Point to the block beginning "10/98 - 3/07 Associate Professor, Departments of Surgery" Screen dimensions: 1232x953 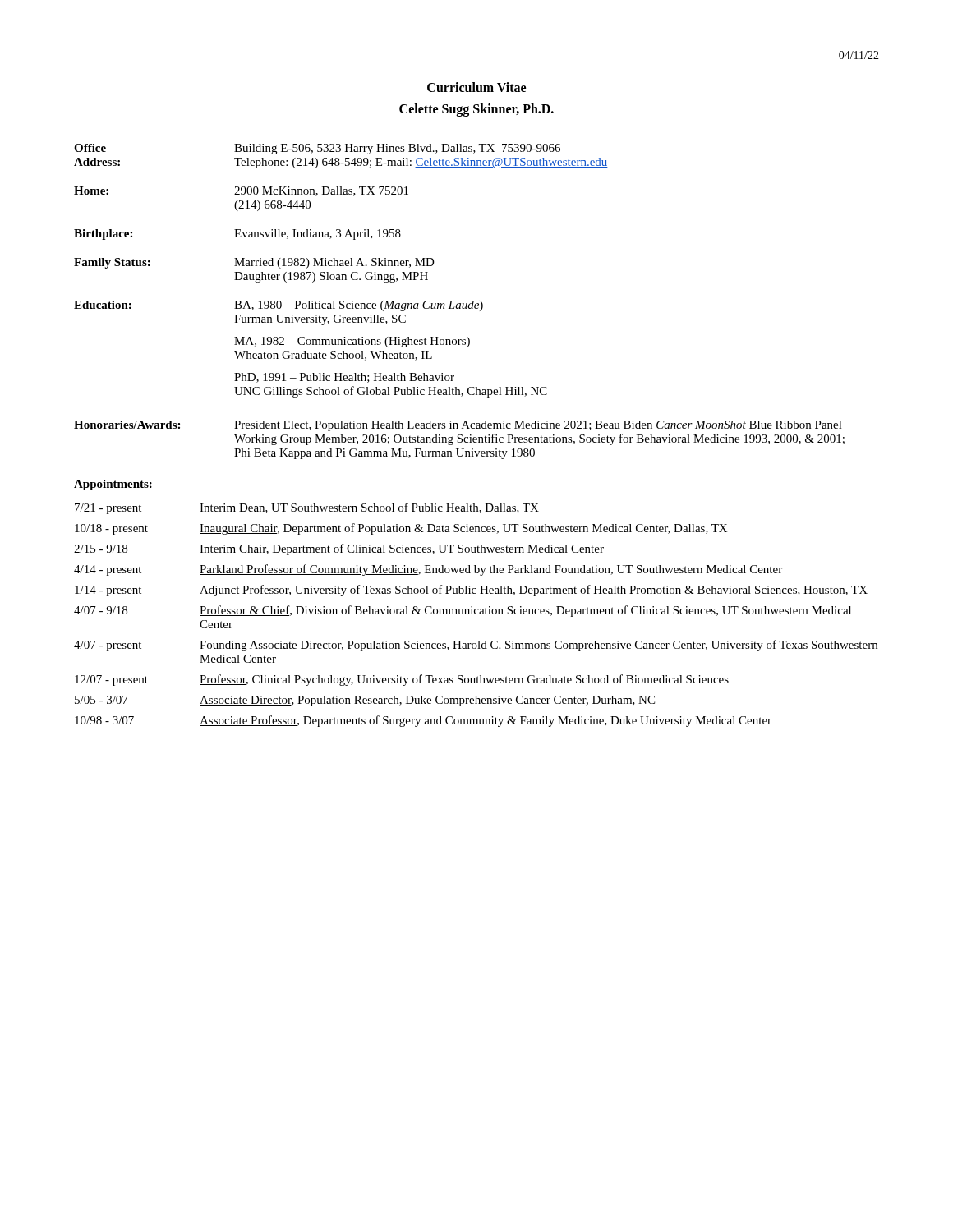[476, 721]
